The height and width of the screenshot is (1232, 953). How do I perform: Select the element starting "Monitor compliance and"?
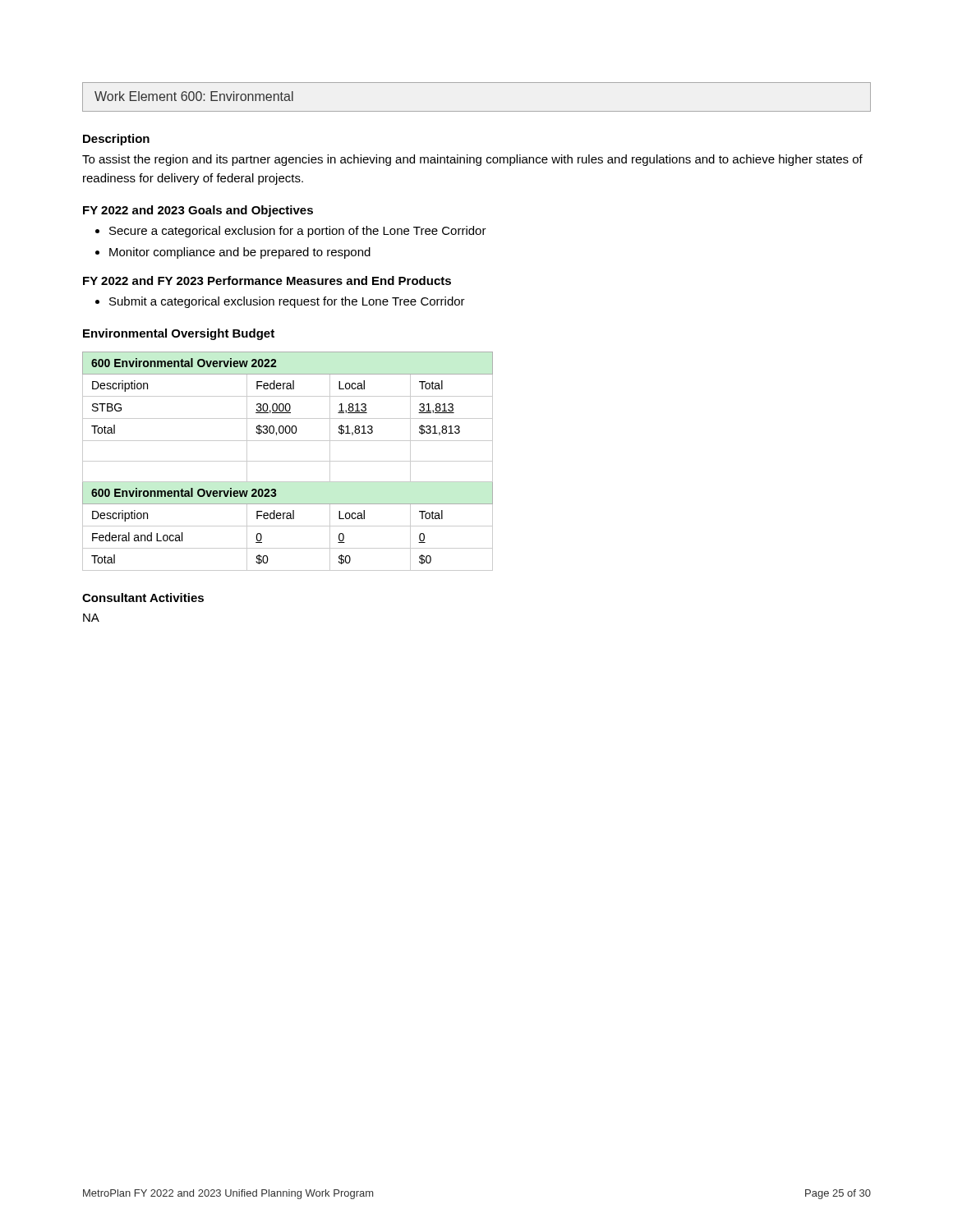(x=240, y=251)
